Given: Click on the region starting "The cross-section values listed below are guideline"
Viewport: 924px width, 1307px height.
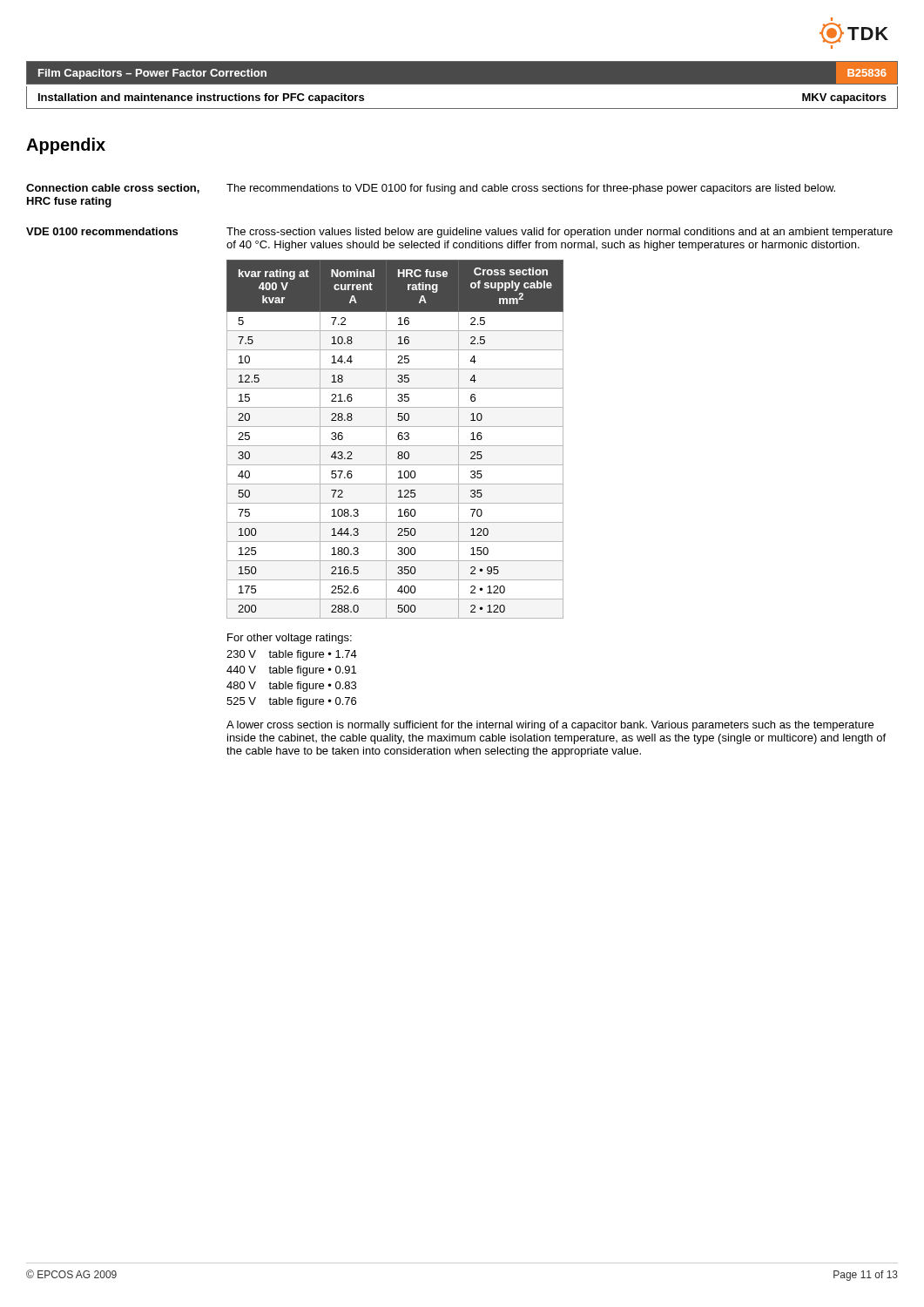Looking at the screenshot, I should coord(560,238).
